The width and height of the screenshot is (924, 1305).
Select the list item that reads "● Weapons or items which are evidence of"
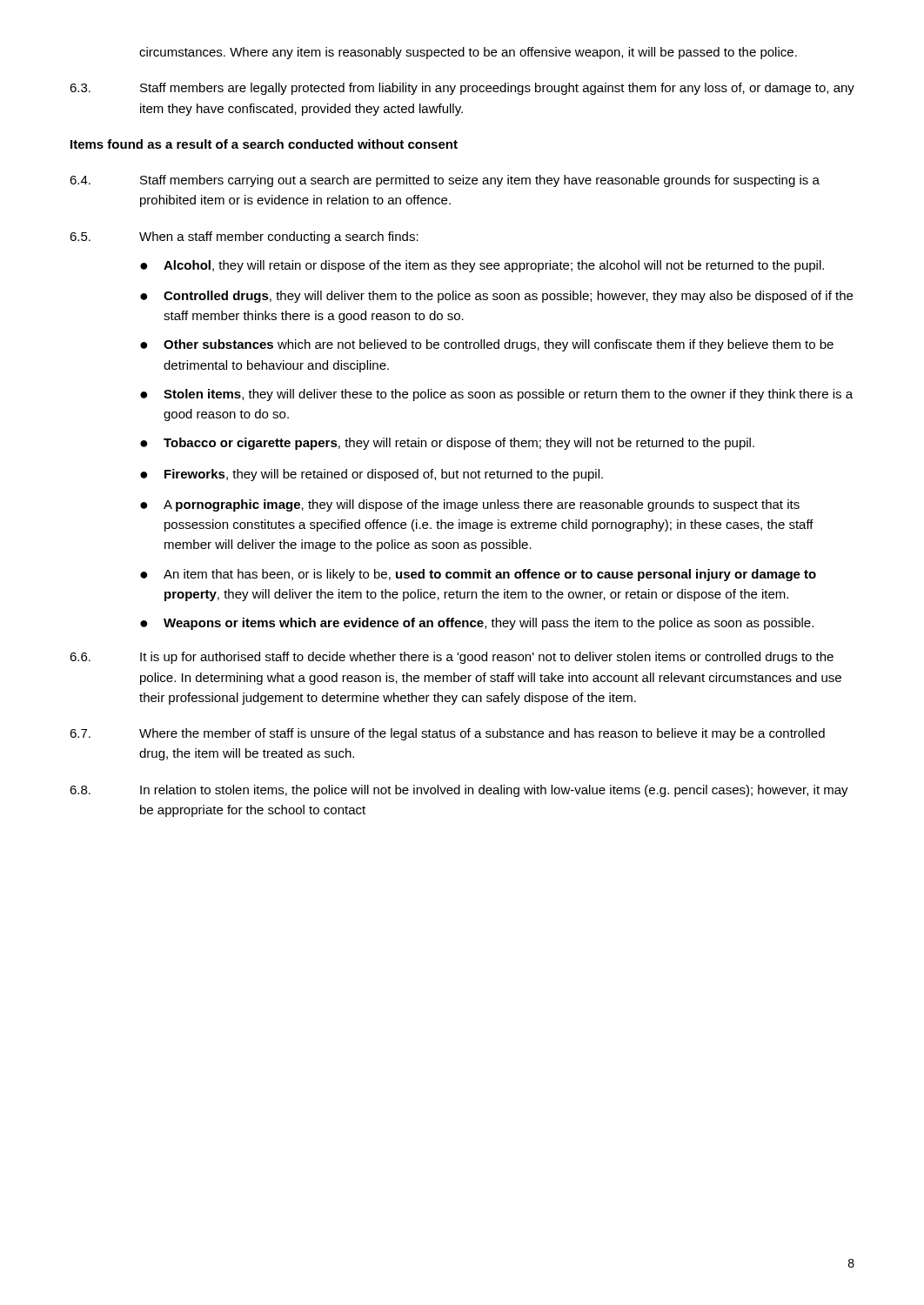coord(497,624)
